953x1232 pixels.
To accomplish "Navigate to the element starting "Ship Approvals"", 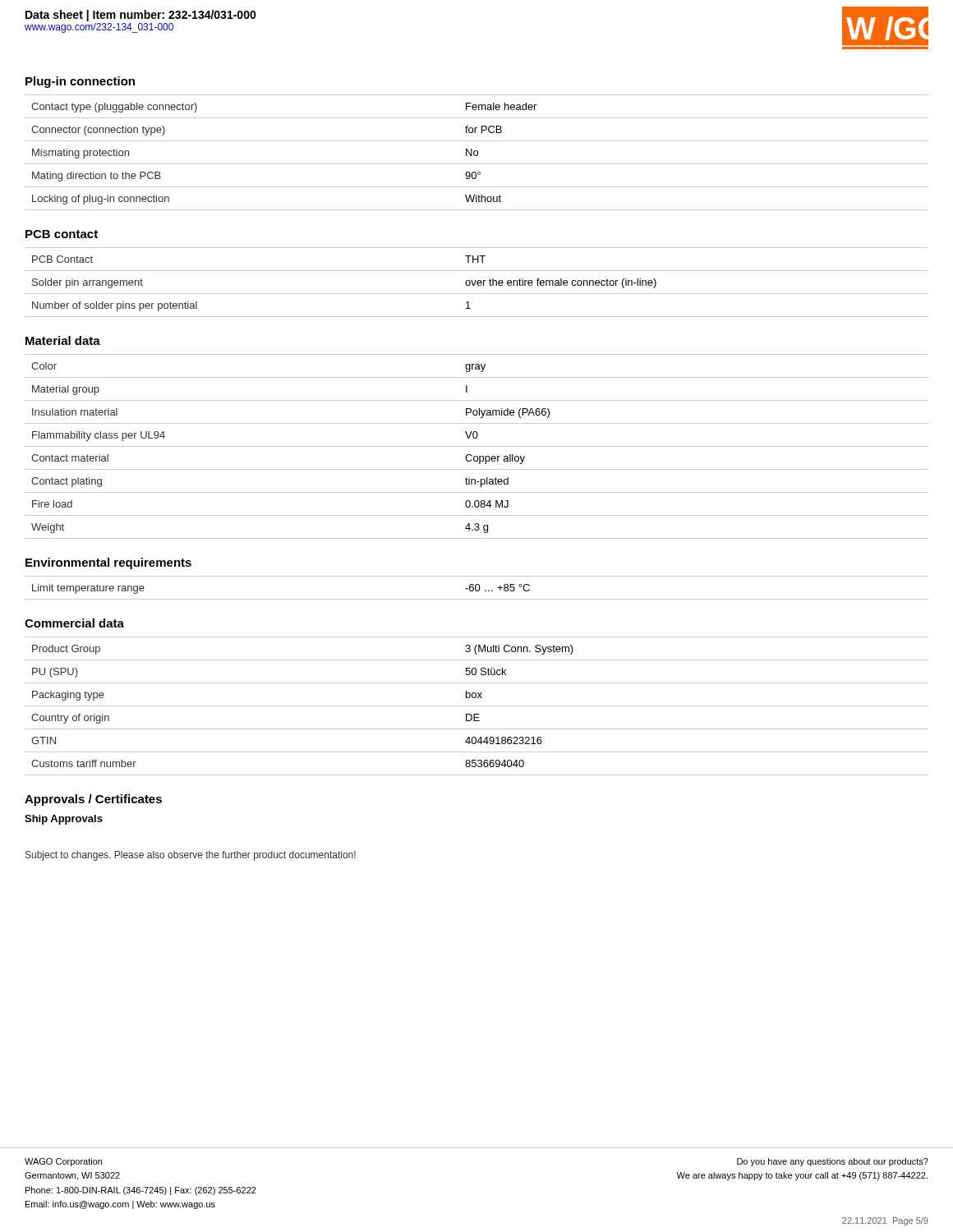I will [x=64, y=818].
